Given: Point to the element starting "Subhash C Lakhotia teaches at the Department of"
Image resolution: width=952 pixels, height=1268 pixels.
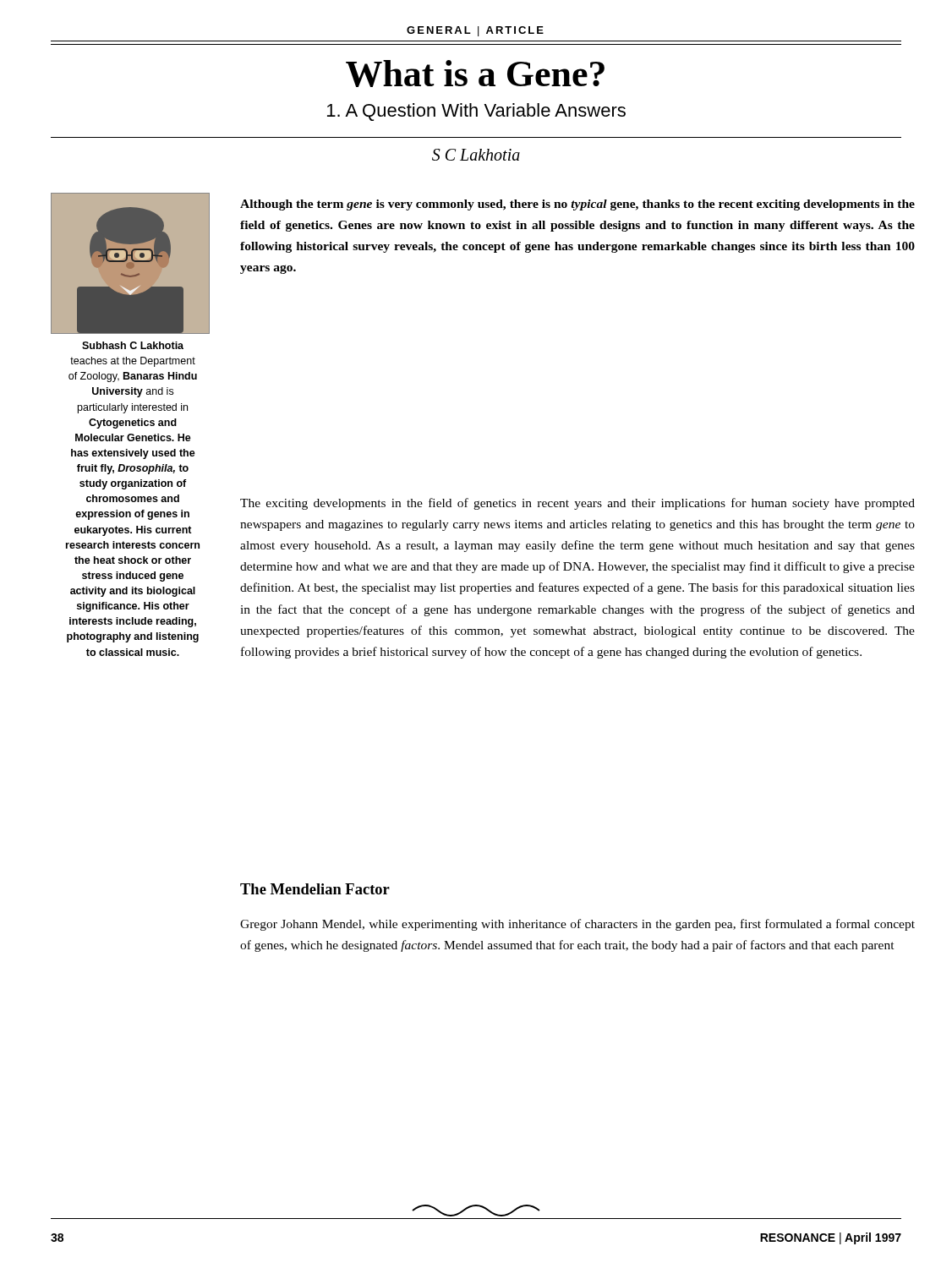Looking at the screenshot, I should (x=133, y=499).
